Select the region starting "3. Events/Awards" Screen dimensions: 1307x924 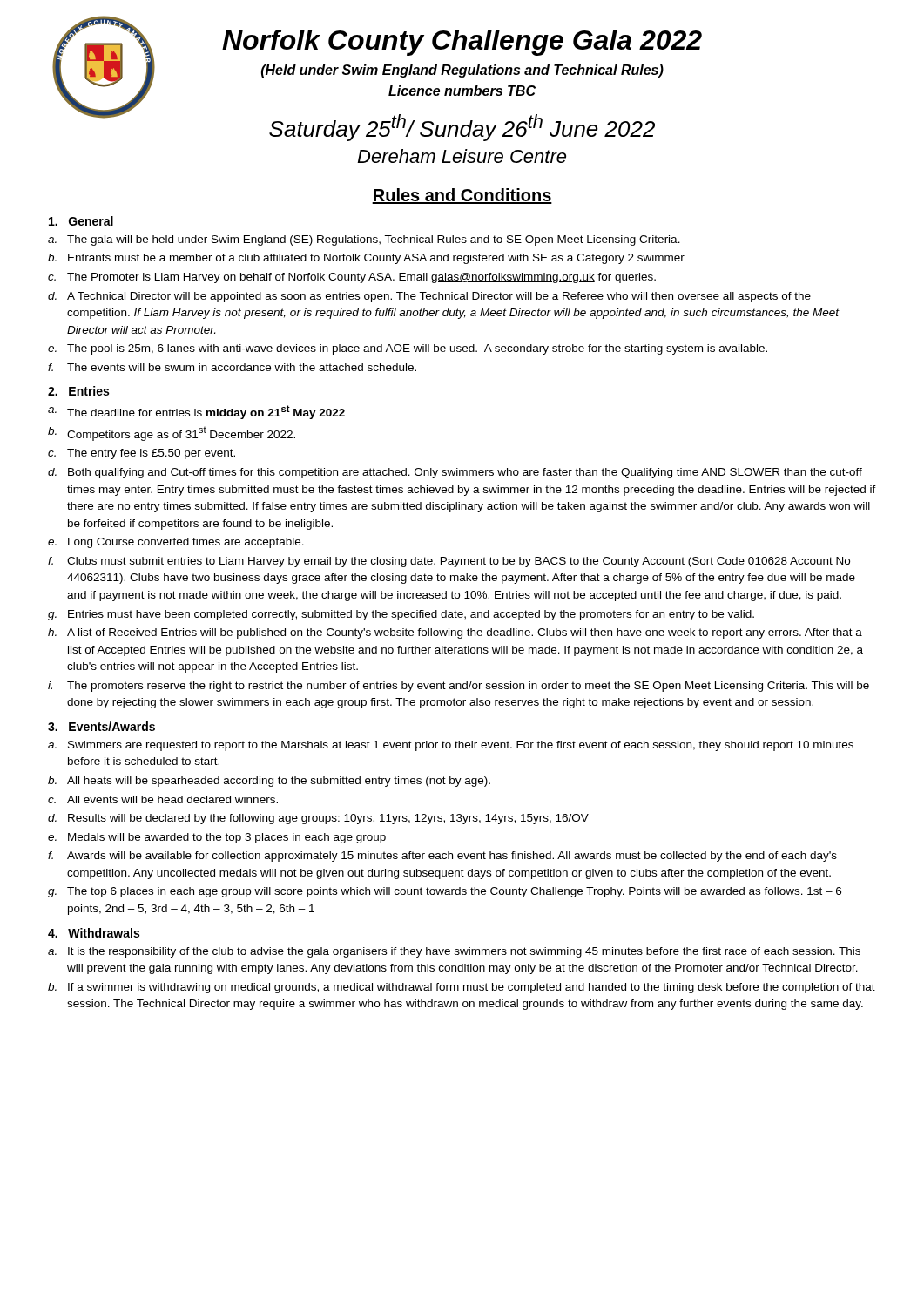click(102, 727)
